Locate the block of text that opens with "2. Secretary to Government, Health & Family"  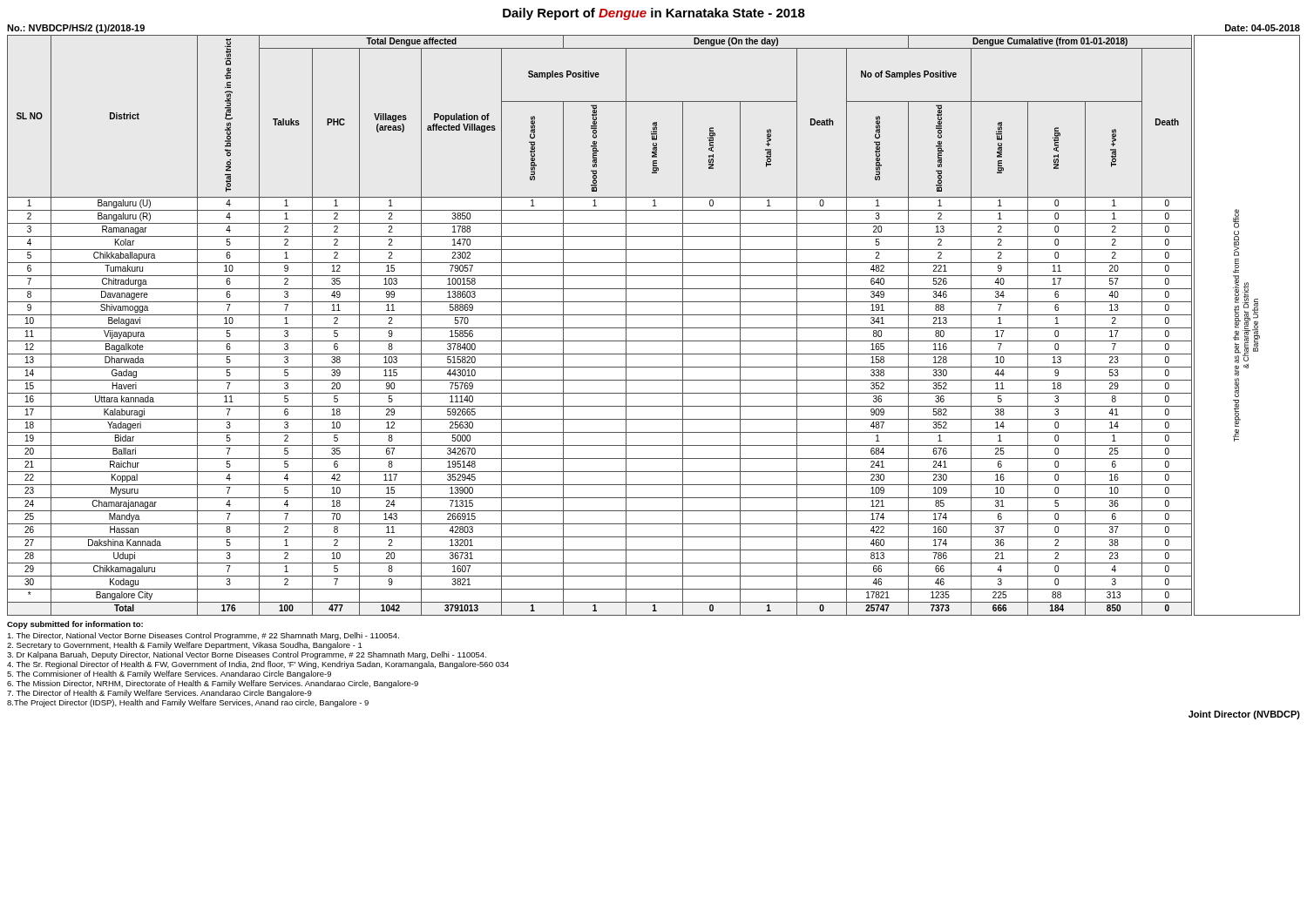point(185,645)
